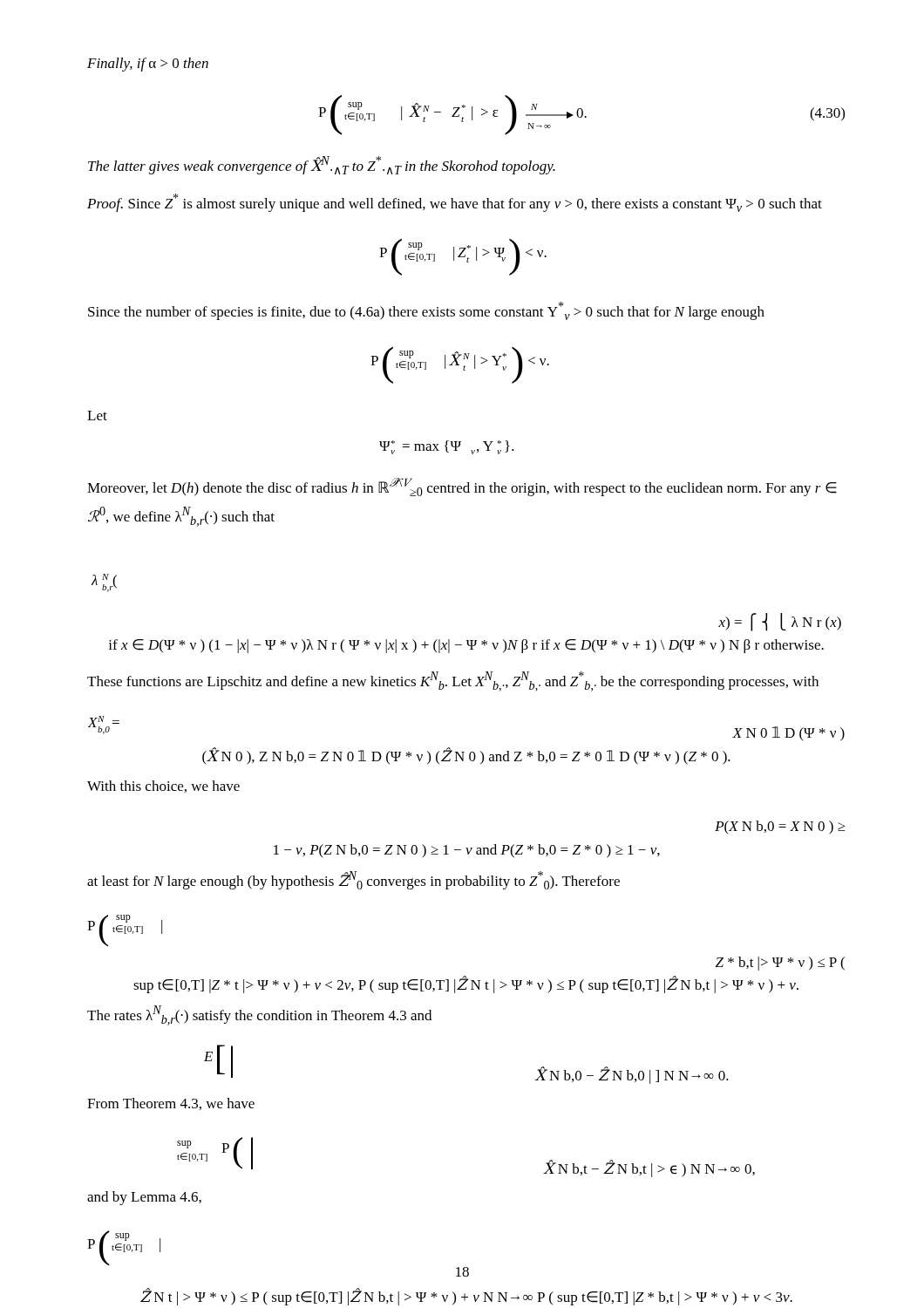Find the text block with the text "These functions are Lipschitz and define"
Screen dimensions: 1308x924
click(453, 681)
